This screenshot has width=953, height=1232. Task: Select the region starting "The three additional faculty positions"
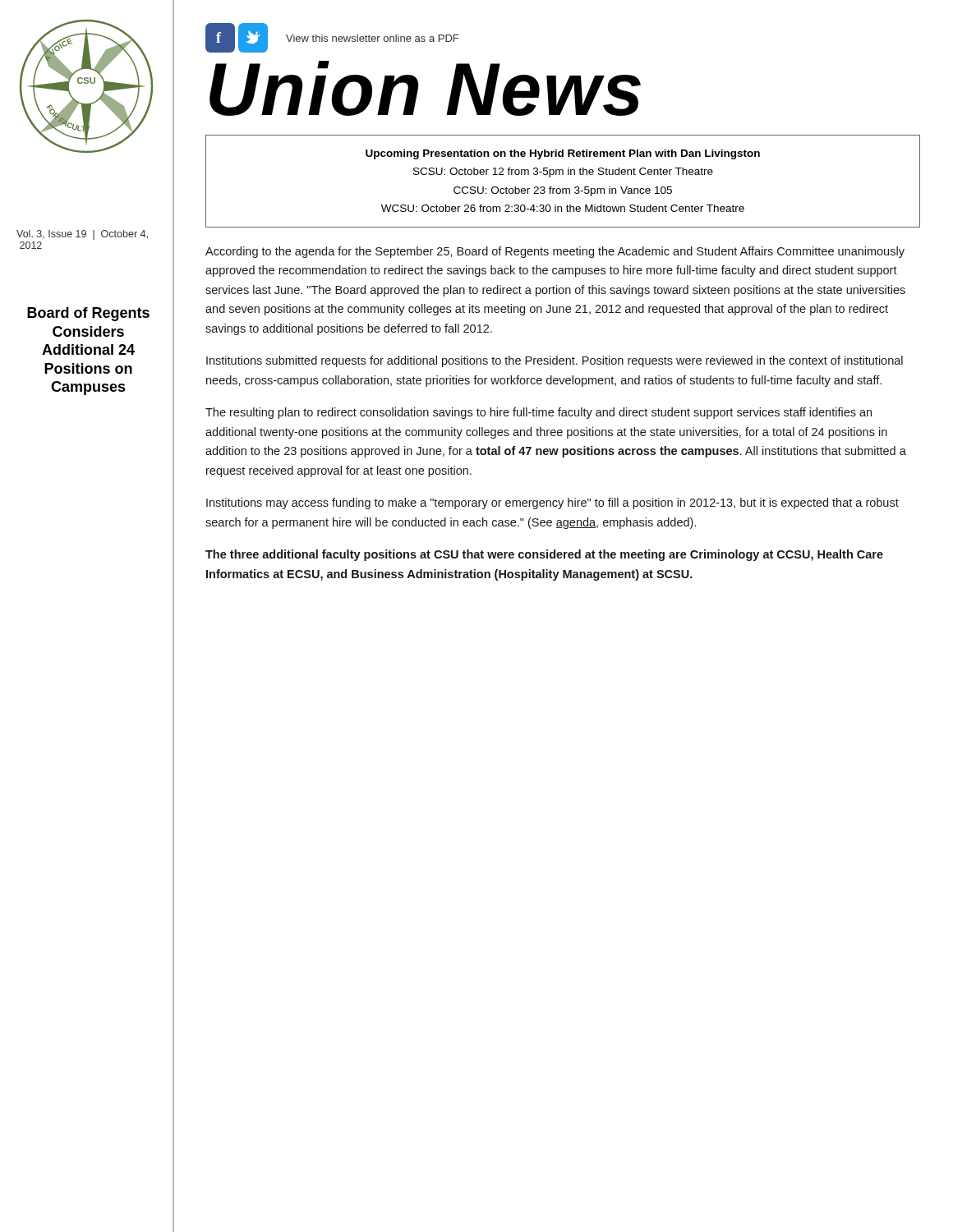[x=563, y=565]
